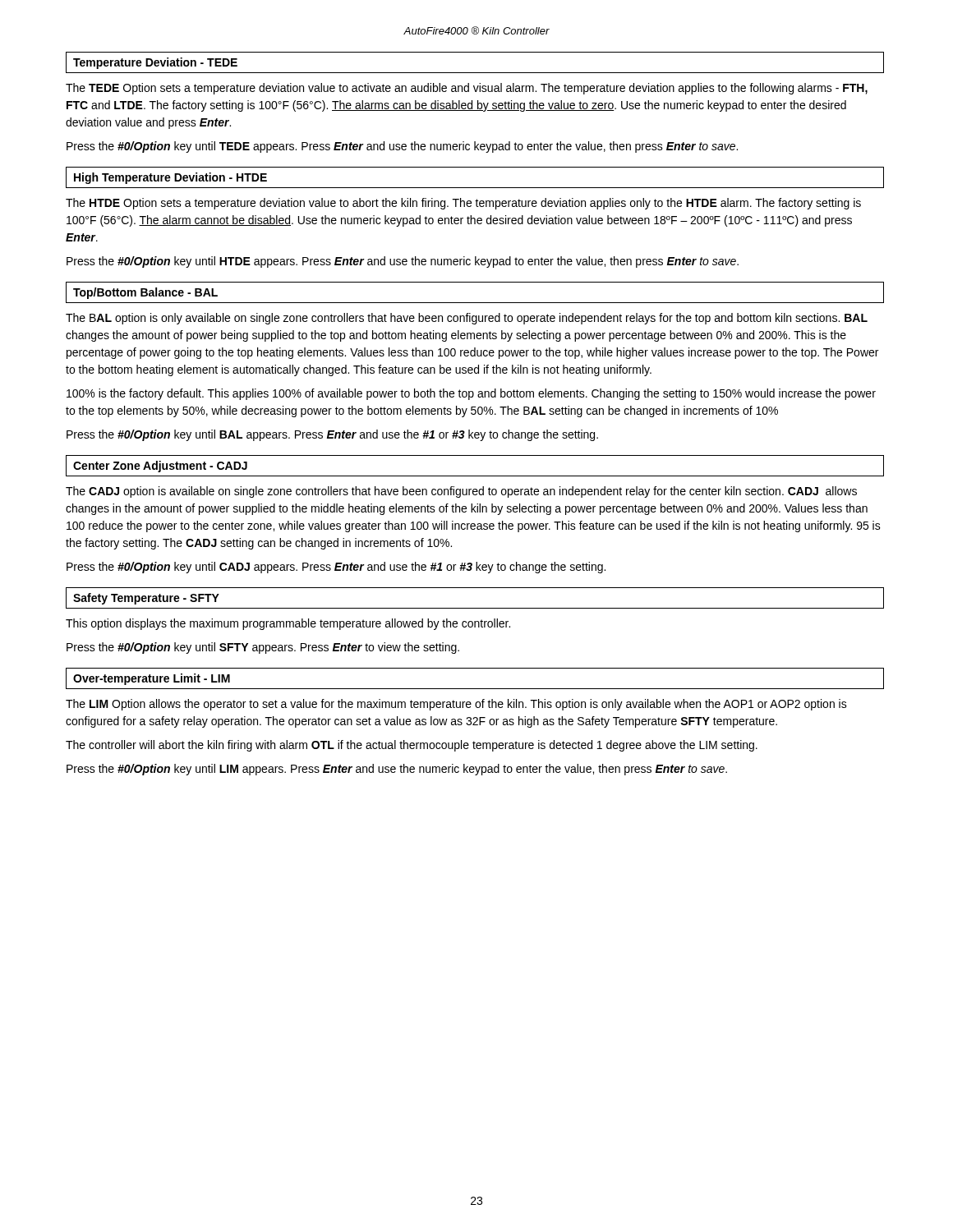Image resolution: width=953 pixels, height=1232 pixels.
Task: Locate the element starting "Press the #0/Option key until LIM"
Action: click(x=397, y=769)
